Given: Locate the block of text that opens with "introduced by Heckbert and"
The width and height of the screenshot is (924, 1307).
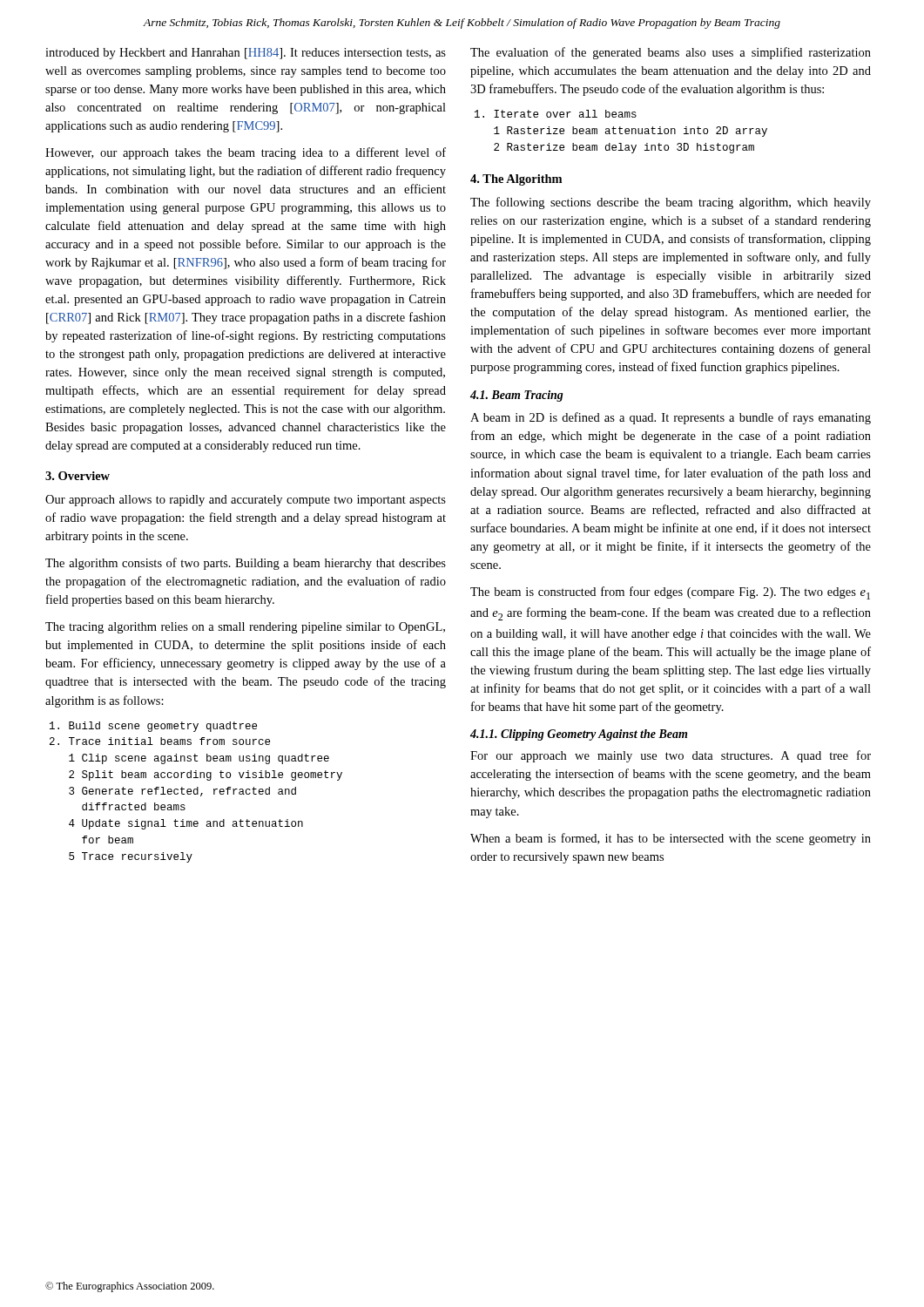Looking at the screenshot, I should (x=246, y=89).
